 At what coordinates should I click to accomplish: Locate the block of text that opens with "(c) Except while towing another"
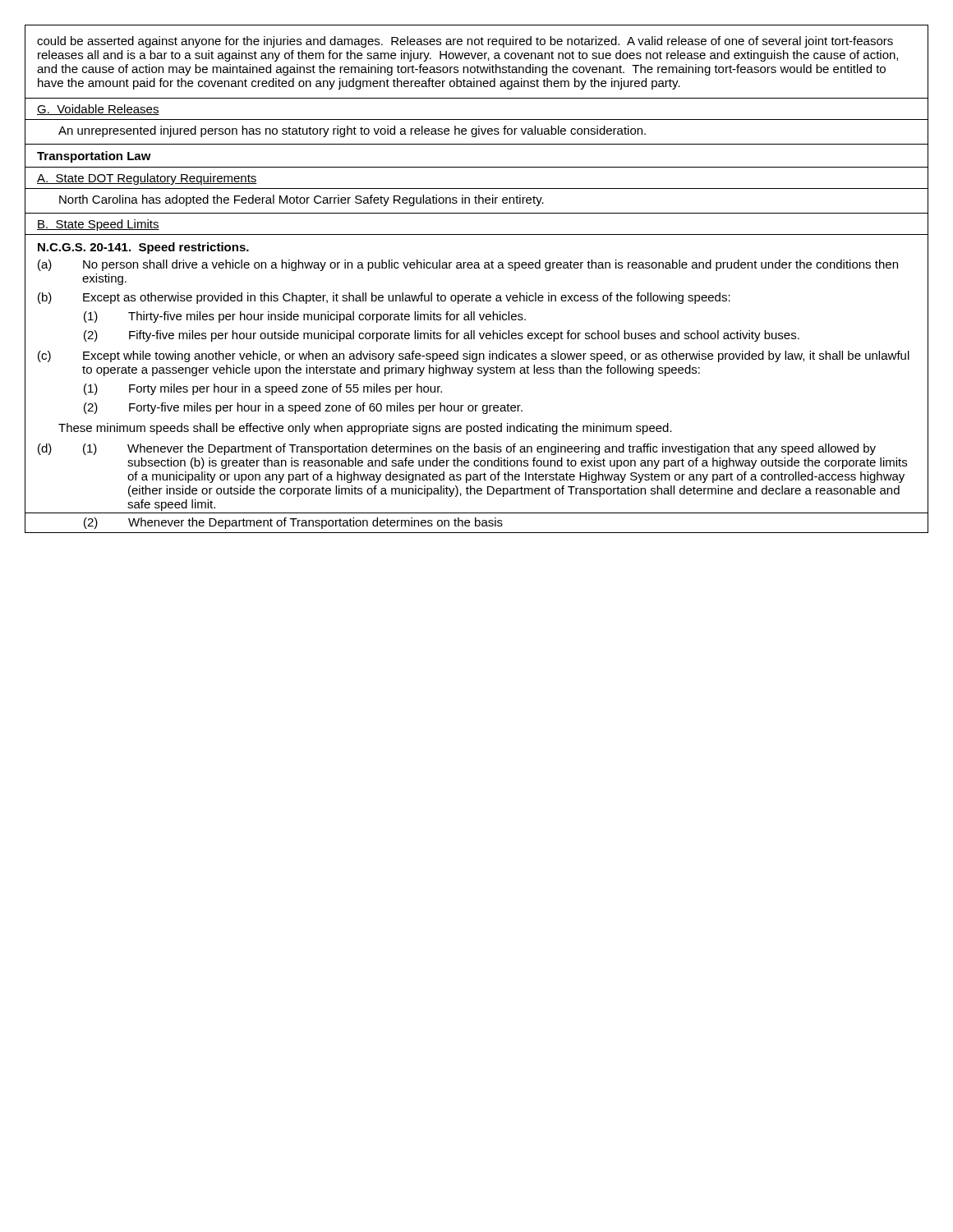476,362
